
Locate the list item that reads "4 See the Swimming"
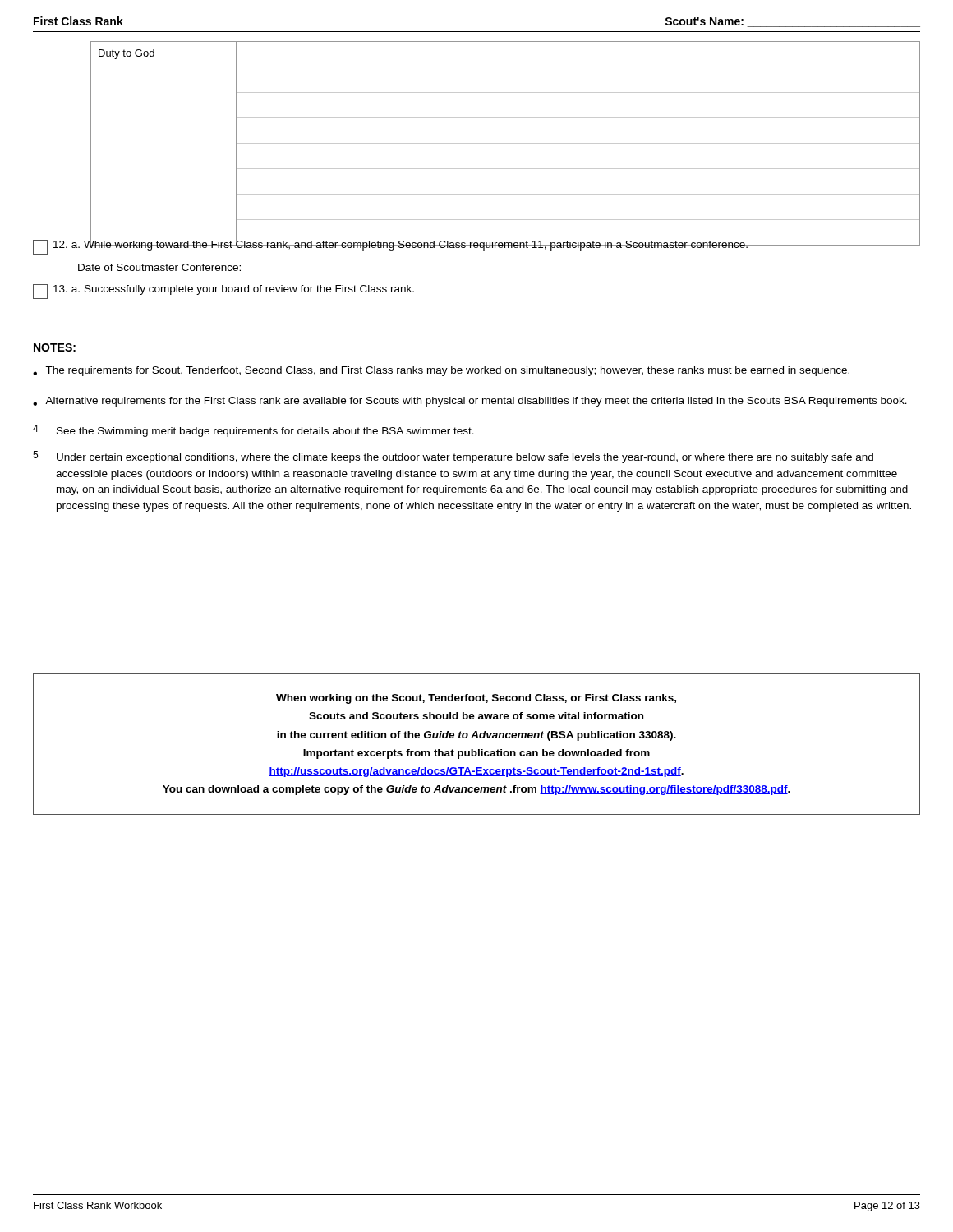(x=254, y=431)
